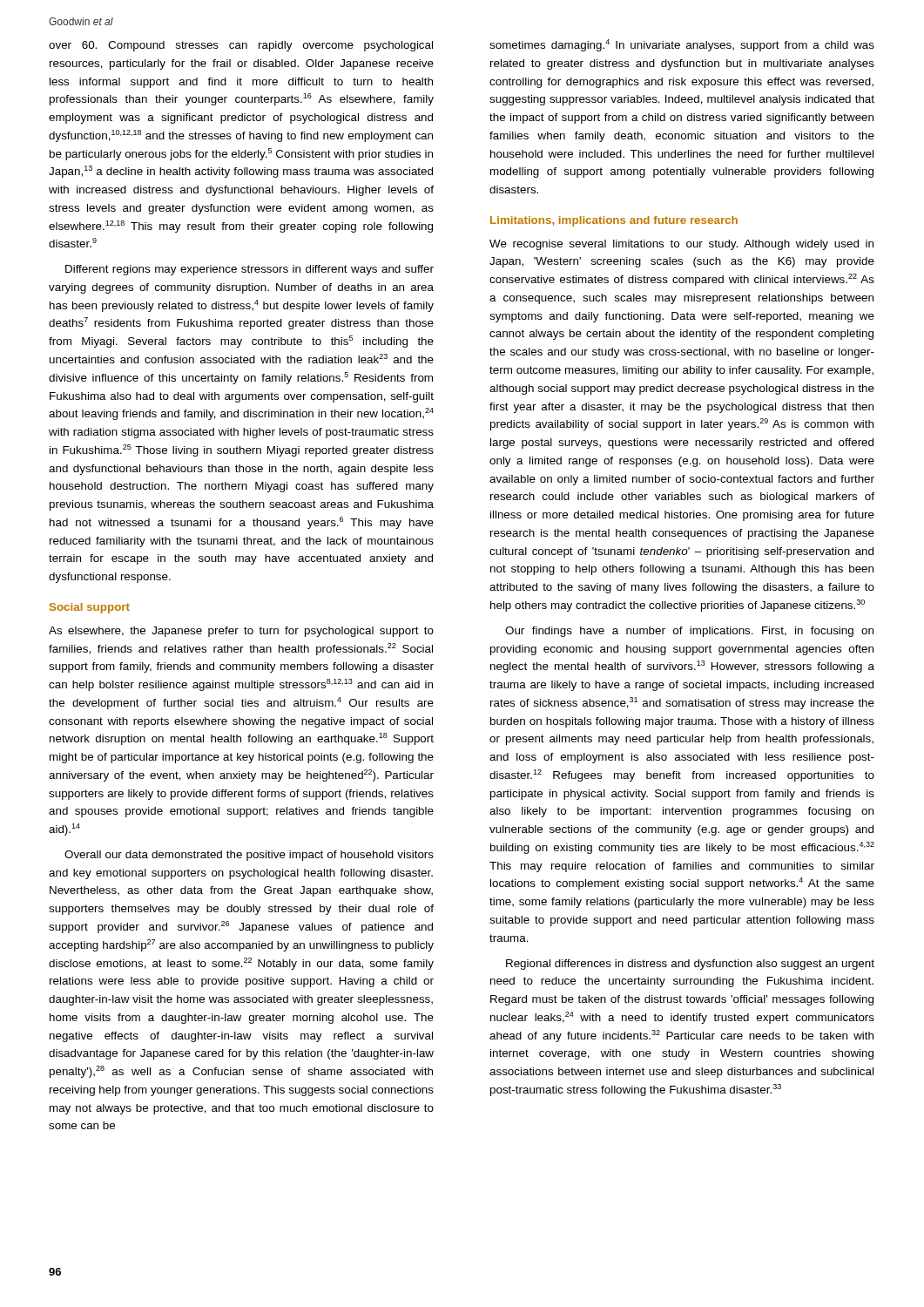The height and width of the screenshot is (1307, 924).
Task: Locate the region starting "Limitations, implications and future research"
Action: tap(614, 220)
